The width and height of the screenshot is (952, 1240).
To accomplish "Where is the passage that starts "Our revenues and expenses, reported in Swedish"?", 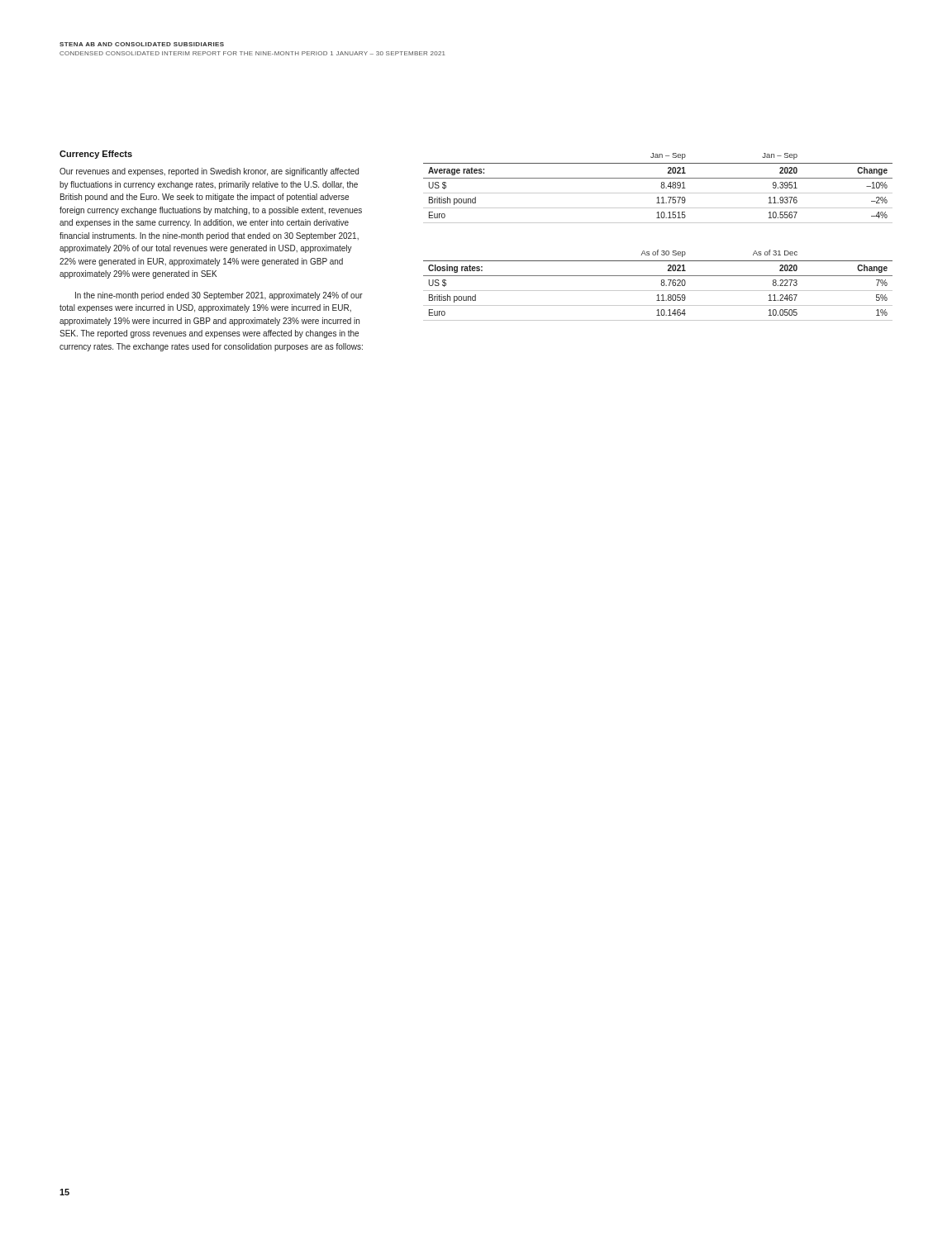I will point(212,223).
